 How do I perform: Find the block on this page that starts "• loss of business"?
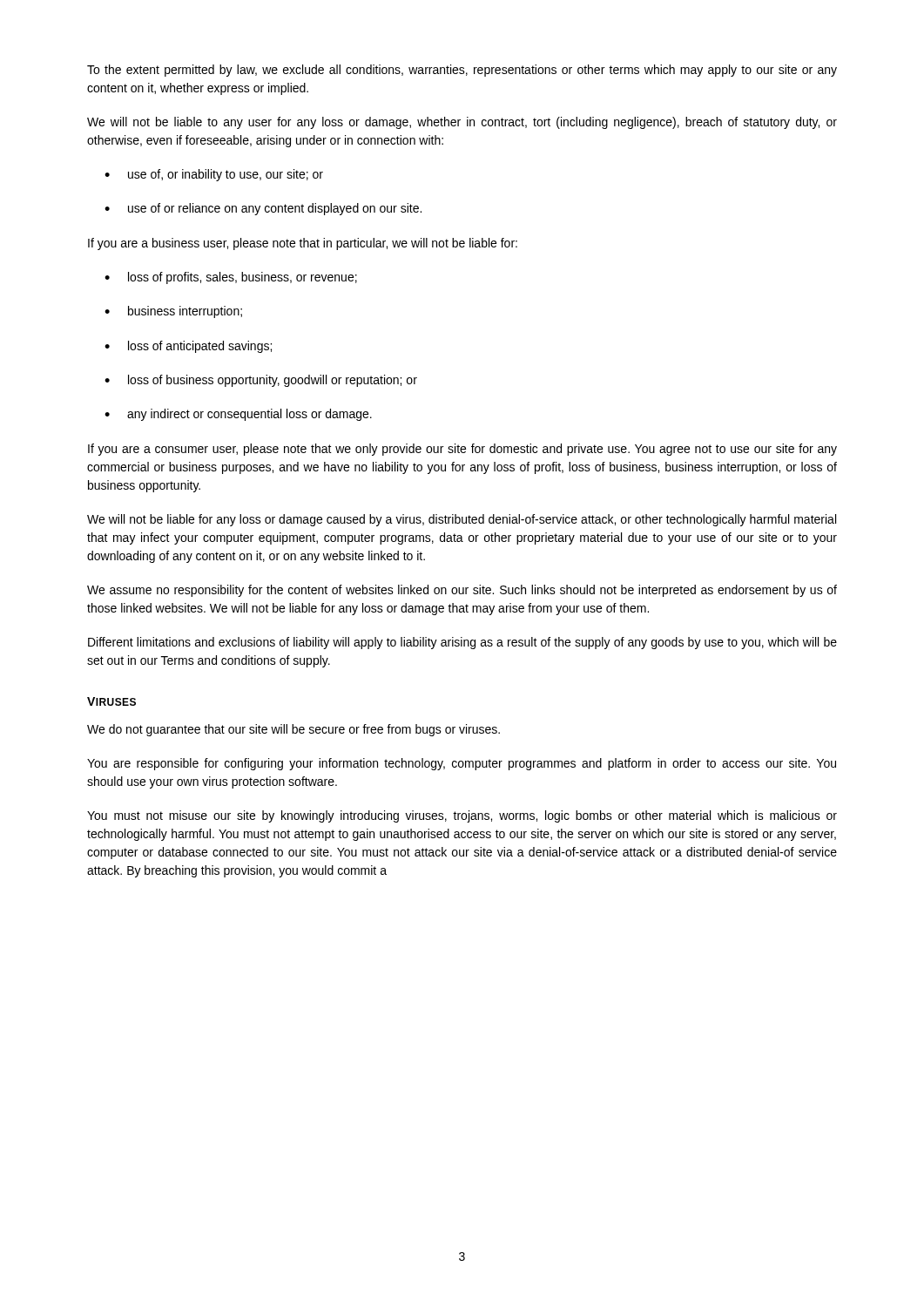click(261, 381)
